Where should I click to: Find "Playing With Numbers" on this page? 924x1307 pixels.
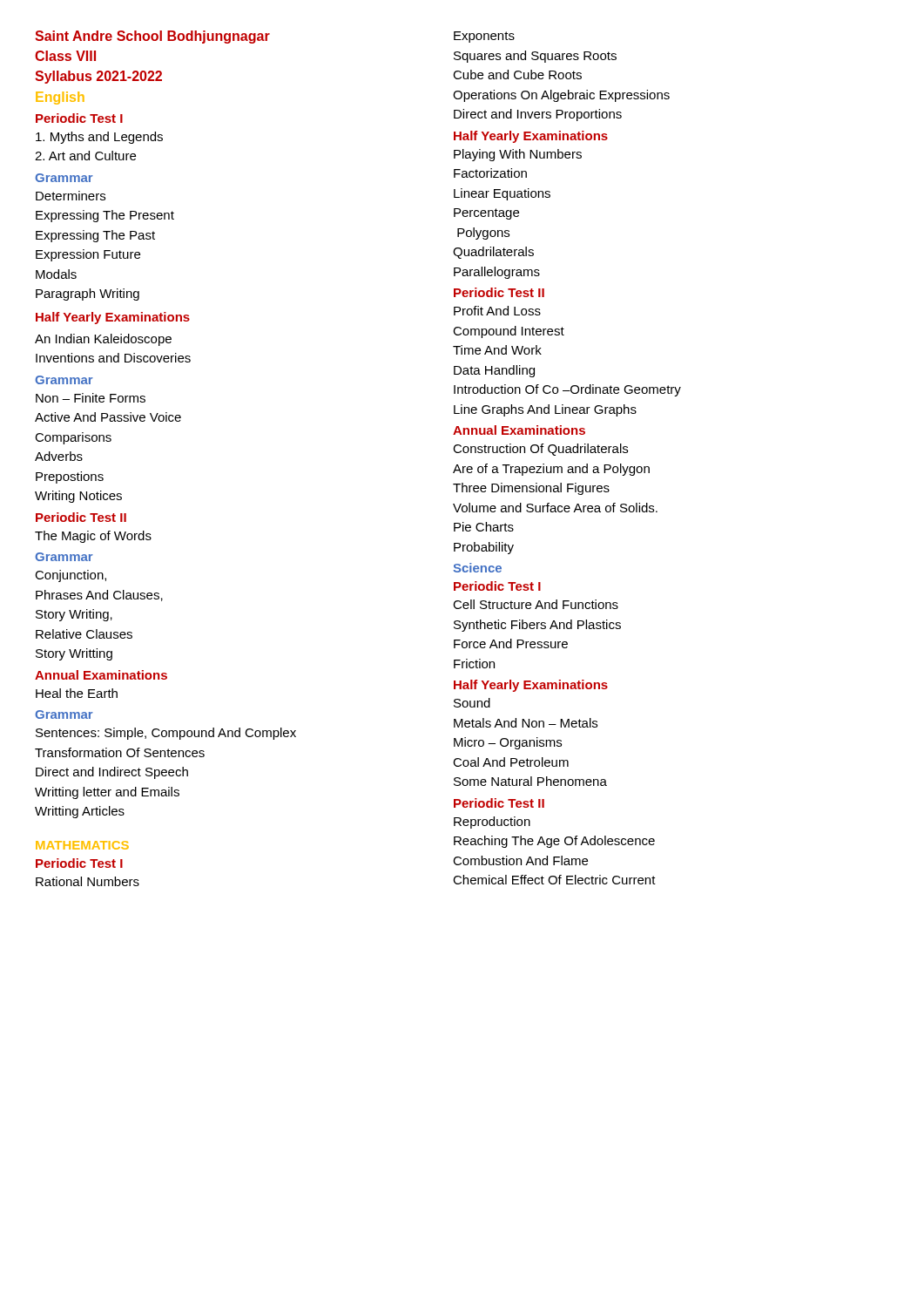click(517, 153)
